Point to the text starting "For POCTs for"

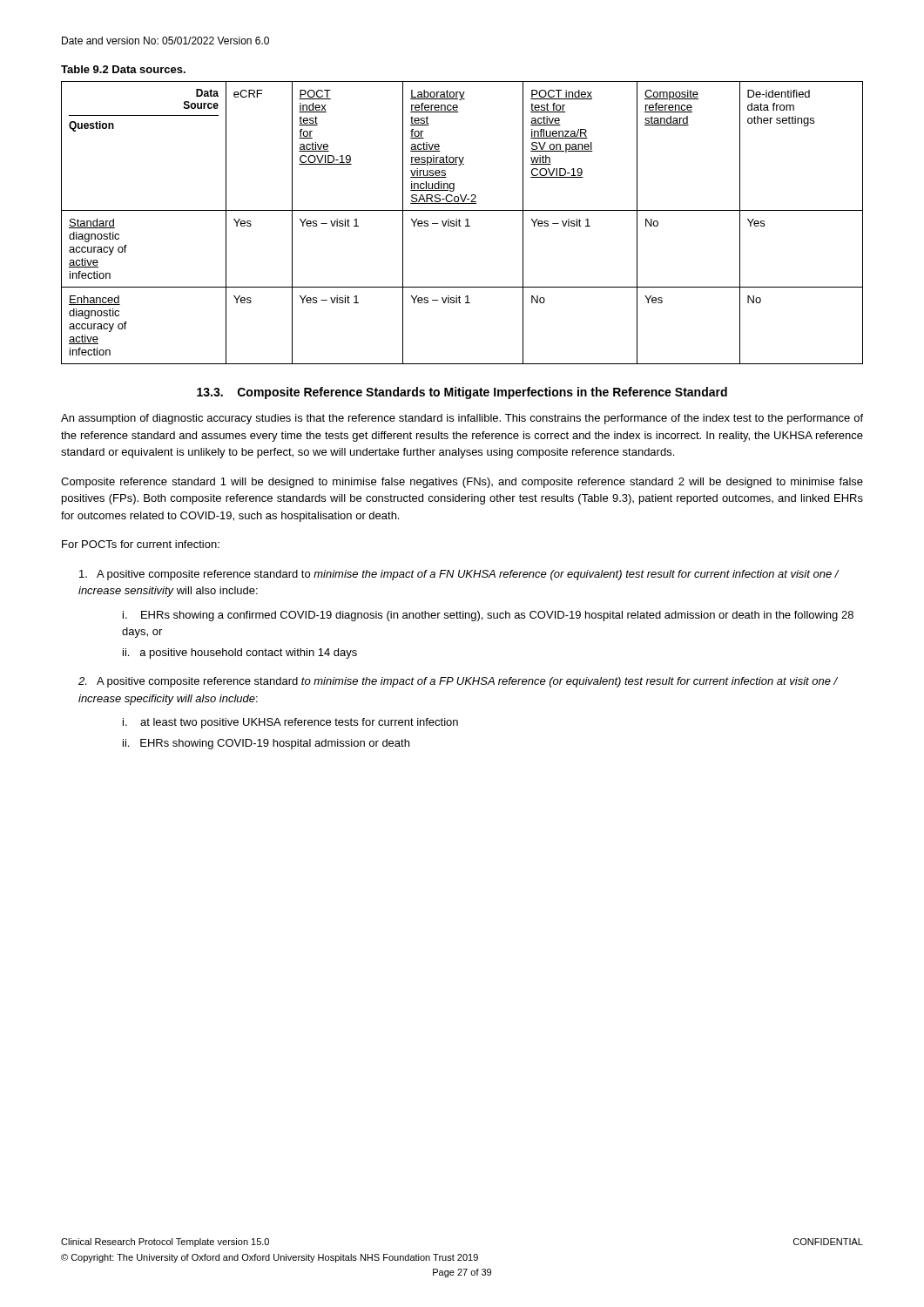(x=141, y=544)
